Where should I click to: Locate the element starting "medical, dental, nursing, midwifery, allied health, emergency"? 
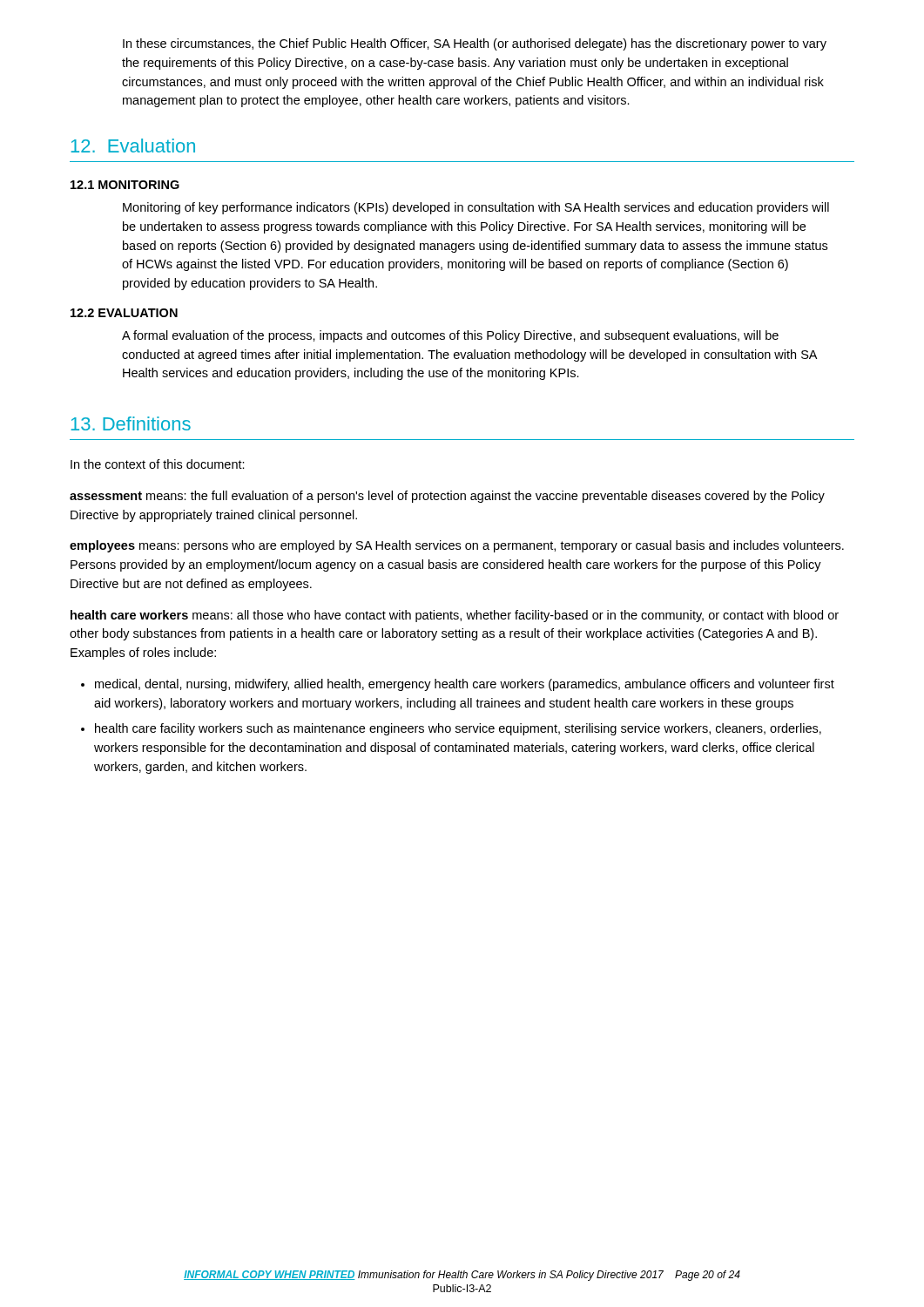point(464,693)
